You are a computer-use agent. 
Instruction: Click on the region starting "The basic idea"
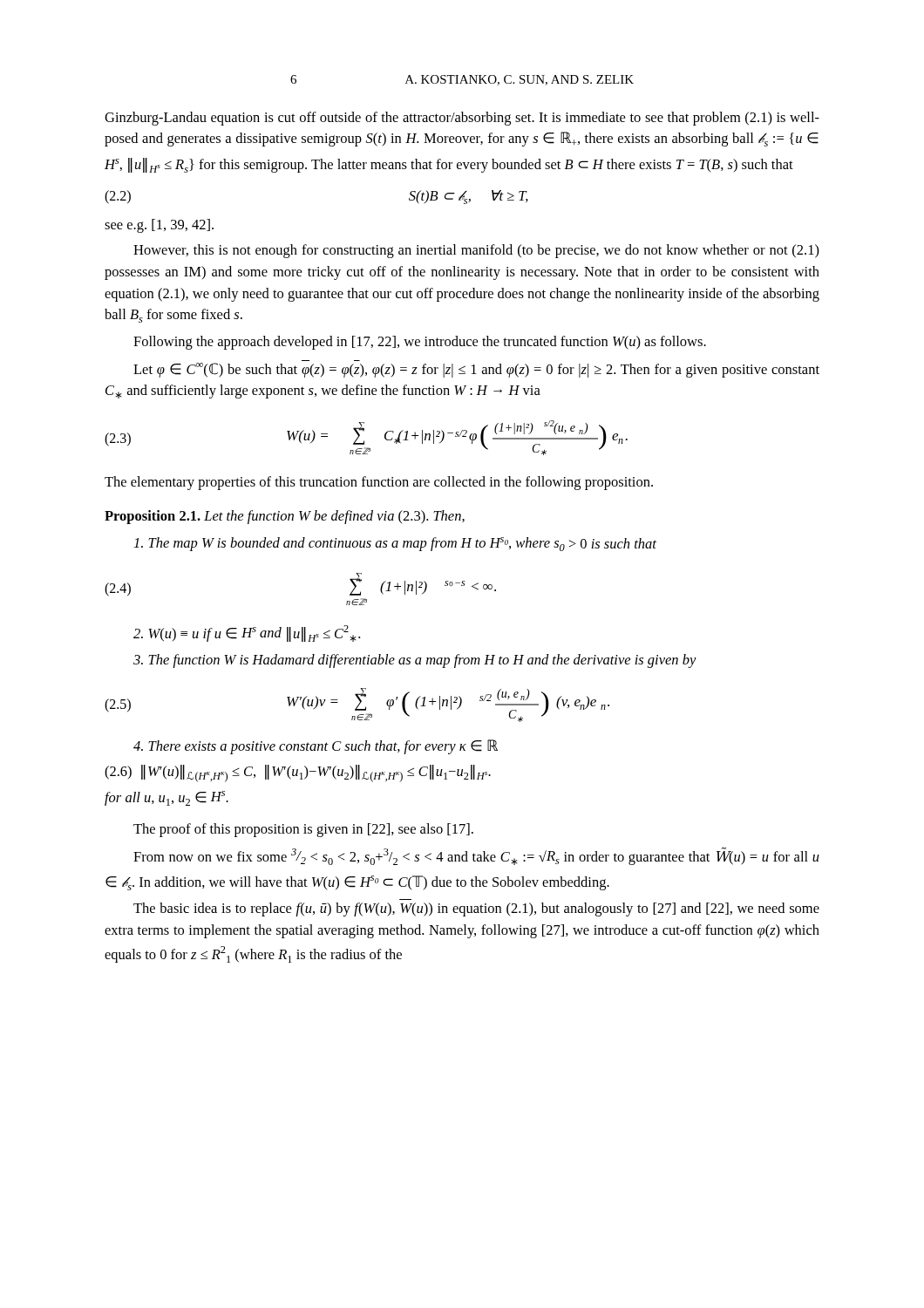tap(462, 933)
